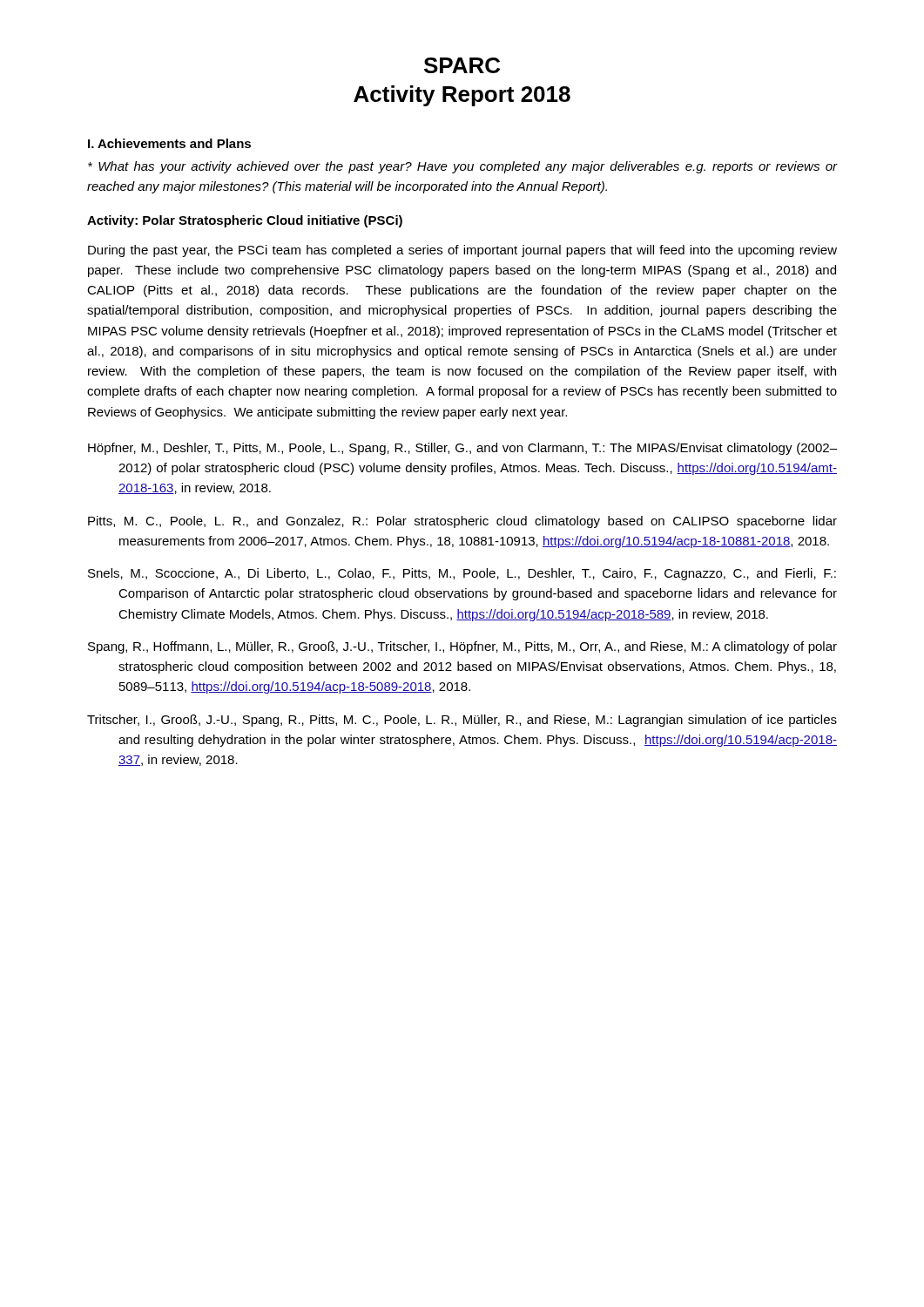Find the block starting "What has your activity achieved over"
This screenshot has width=924, height=1307.
coord(462,176)
